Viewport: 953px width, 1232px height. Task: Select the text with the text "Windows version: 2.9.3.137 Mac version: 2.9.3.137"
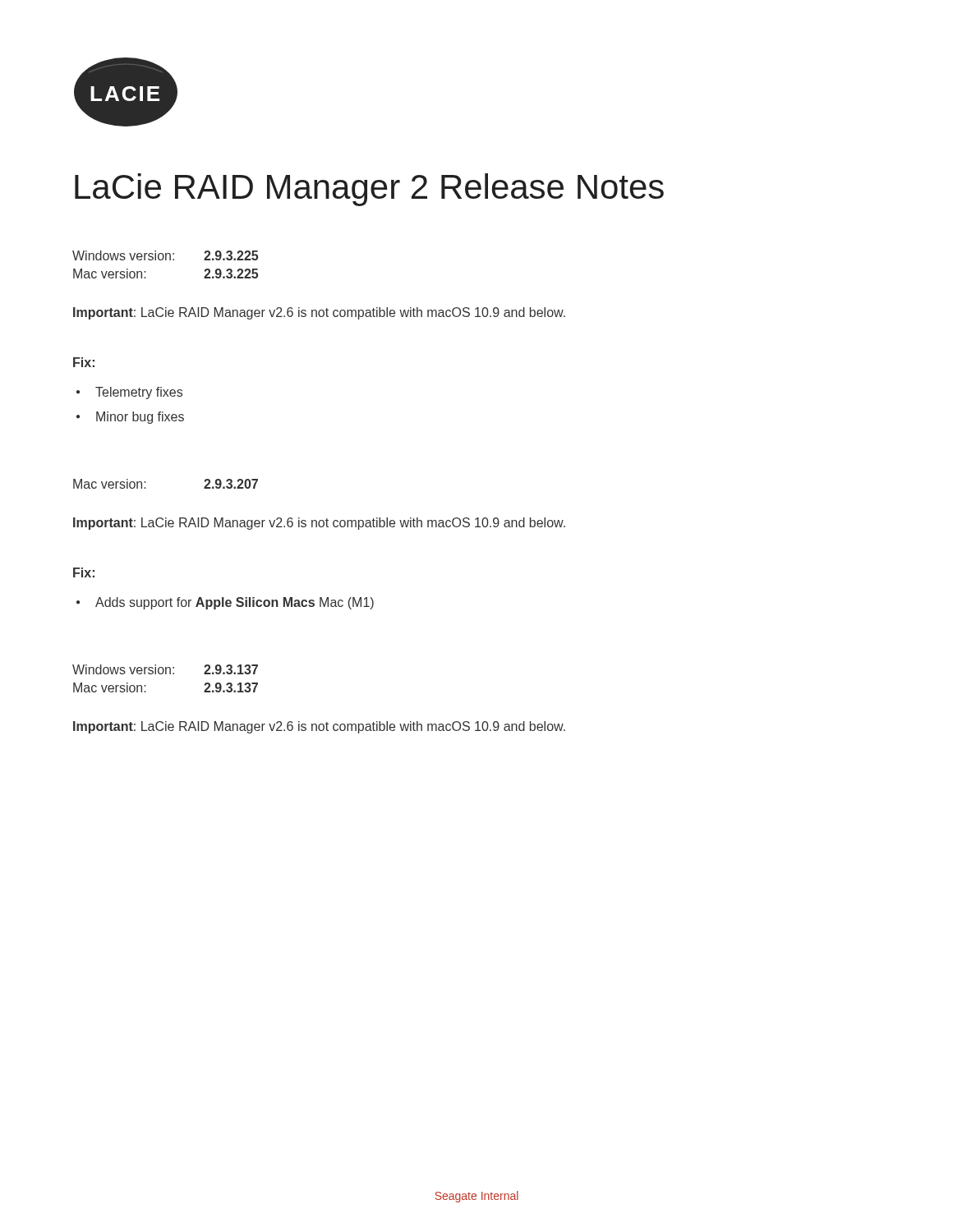point(165,680)
